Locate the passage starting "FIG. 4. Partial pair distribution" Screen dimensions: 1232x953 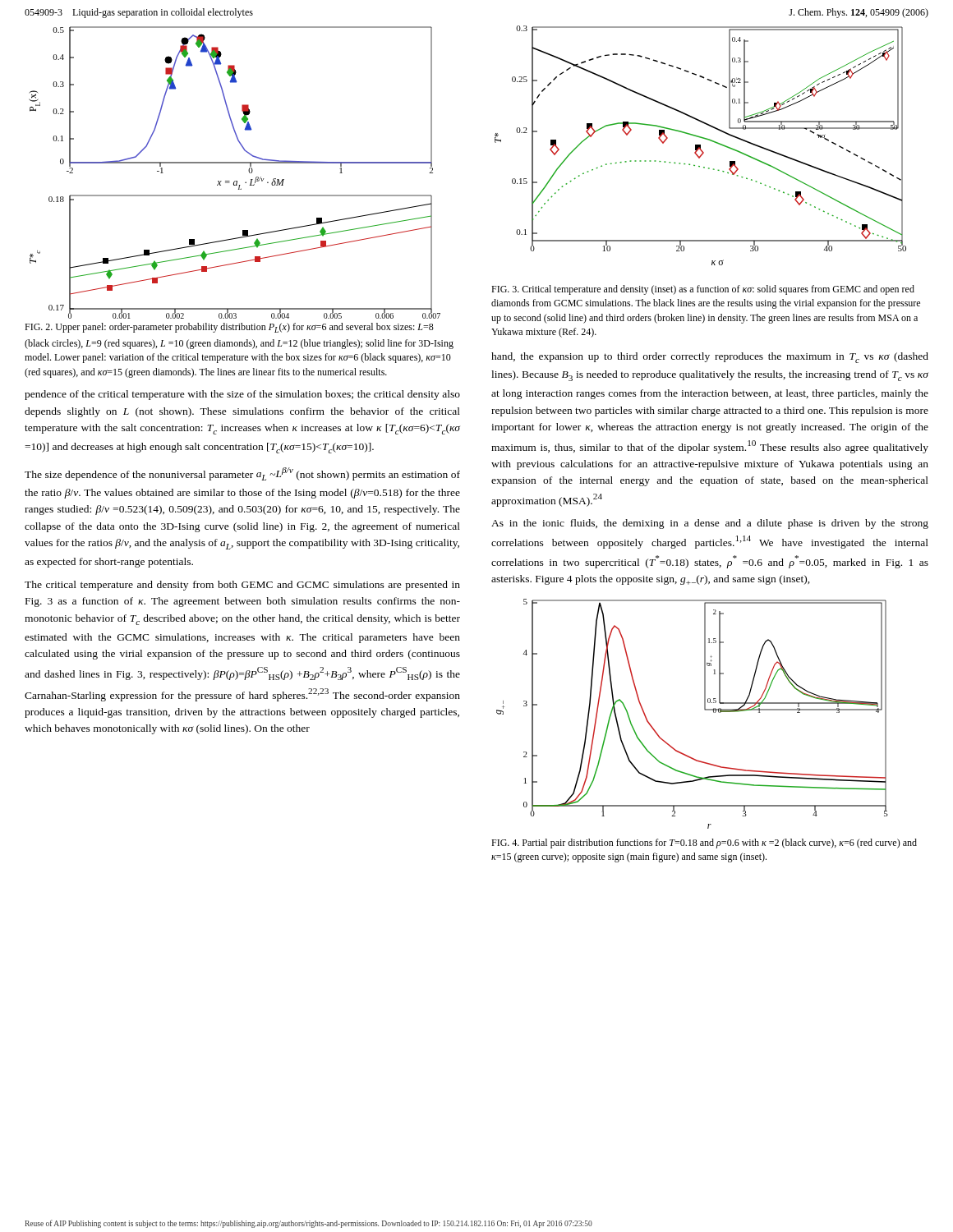pos(704,850)
